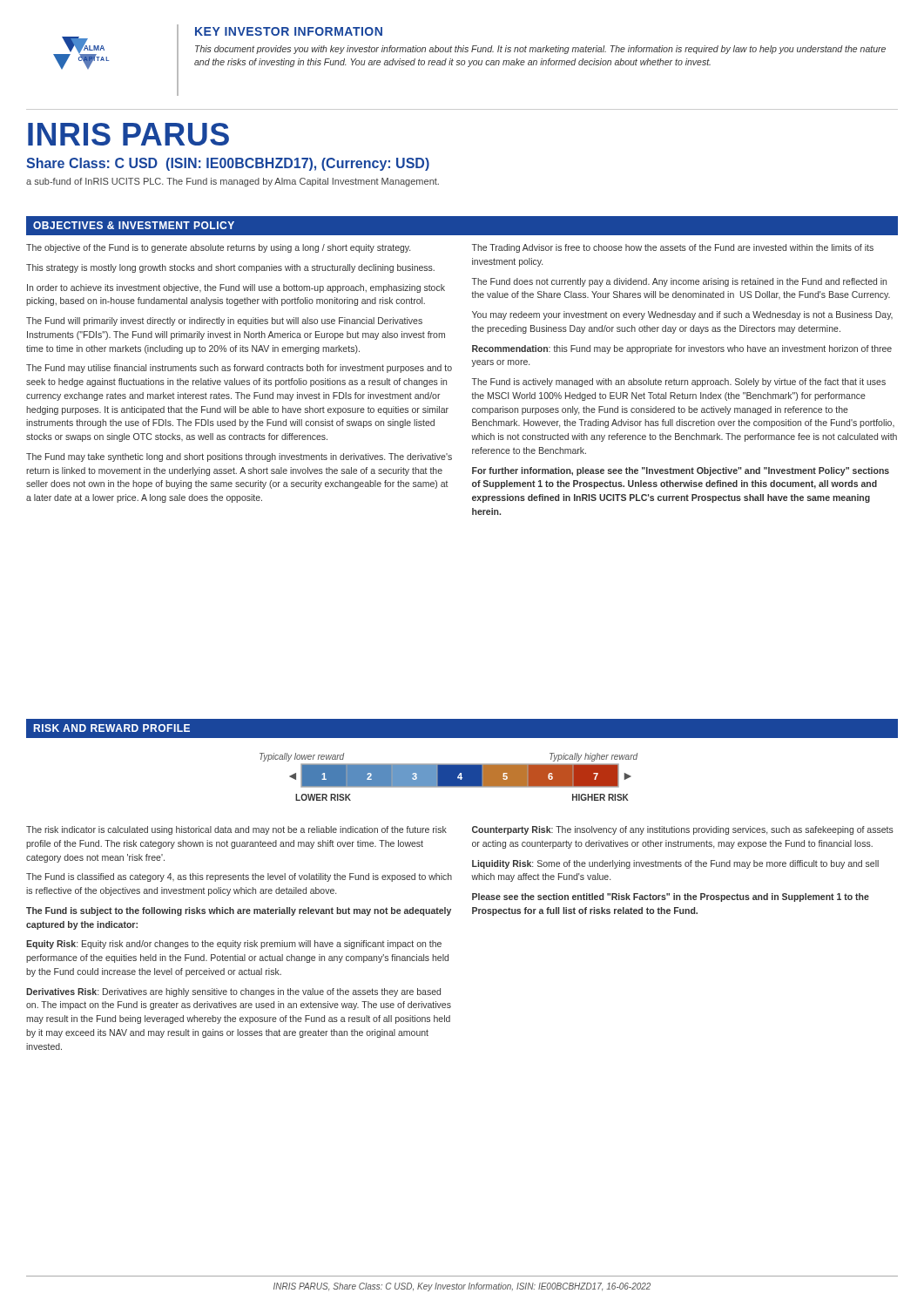Navigate to the text starting "This document provides you with key"
The width and height of the screenshot is (924, 1307).
point(540,55)
